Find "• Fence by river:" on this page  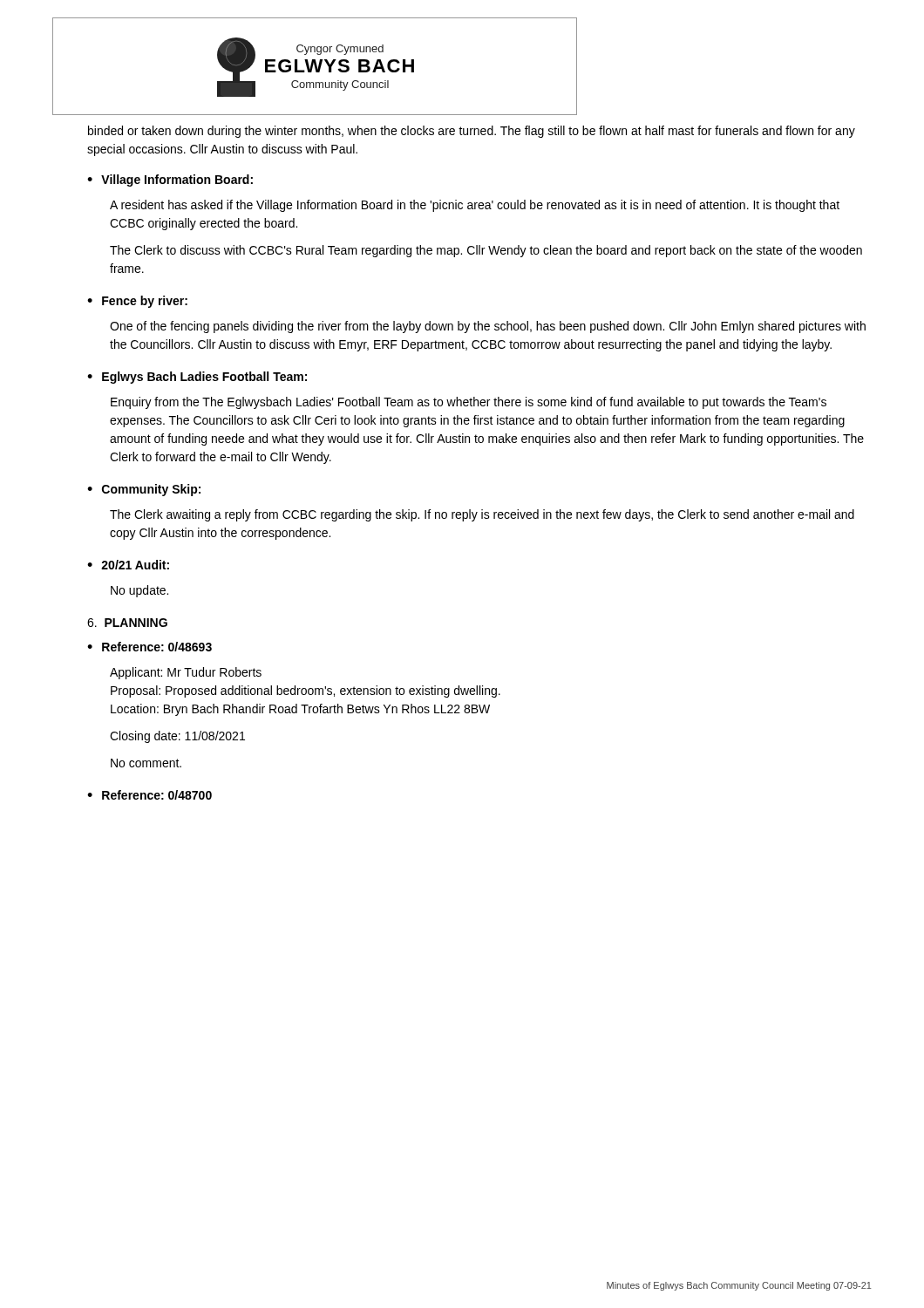(x=138, y=302)
